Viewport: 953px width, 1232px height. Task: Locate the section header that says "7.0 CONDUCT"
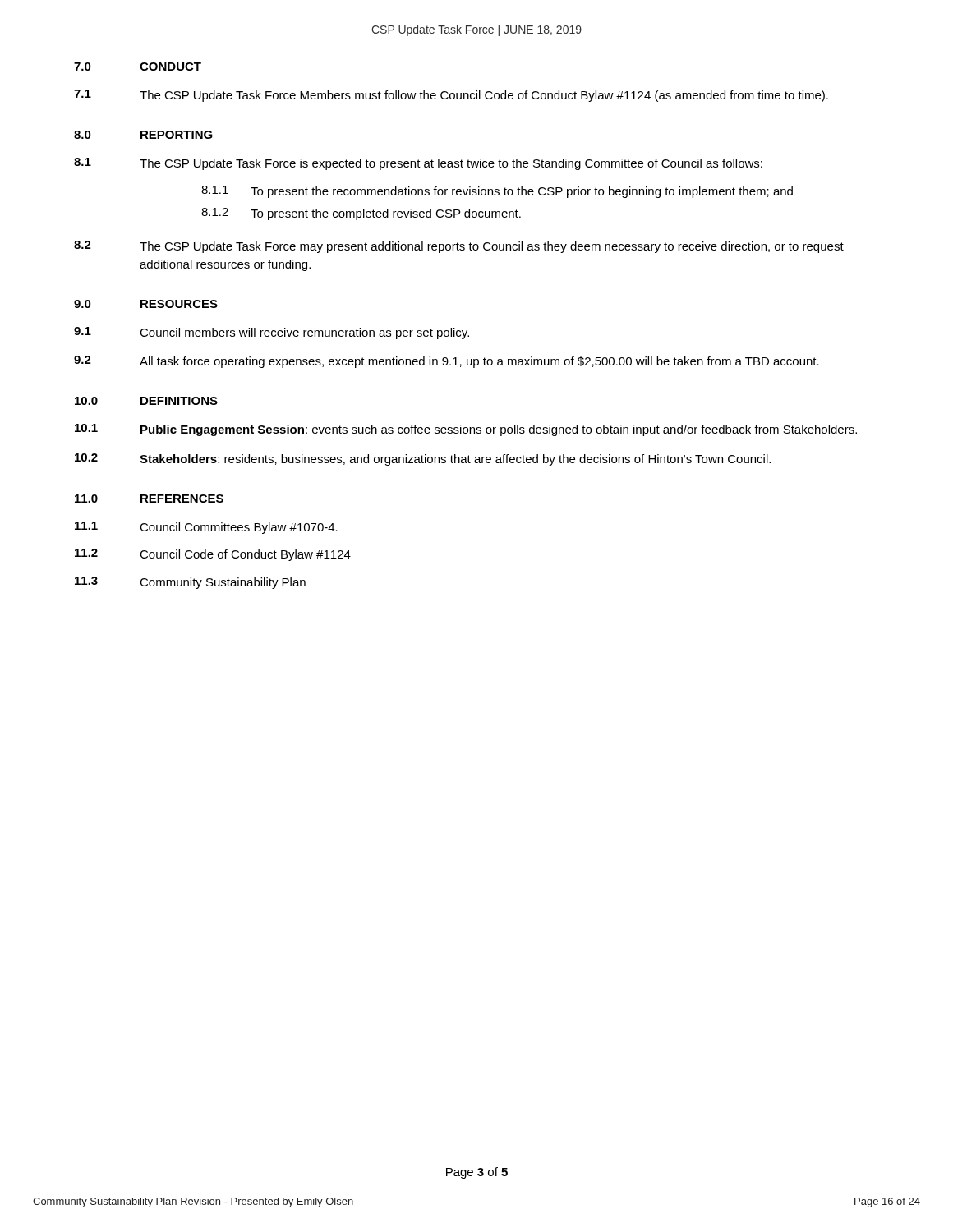click(x=138, y=66)
